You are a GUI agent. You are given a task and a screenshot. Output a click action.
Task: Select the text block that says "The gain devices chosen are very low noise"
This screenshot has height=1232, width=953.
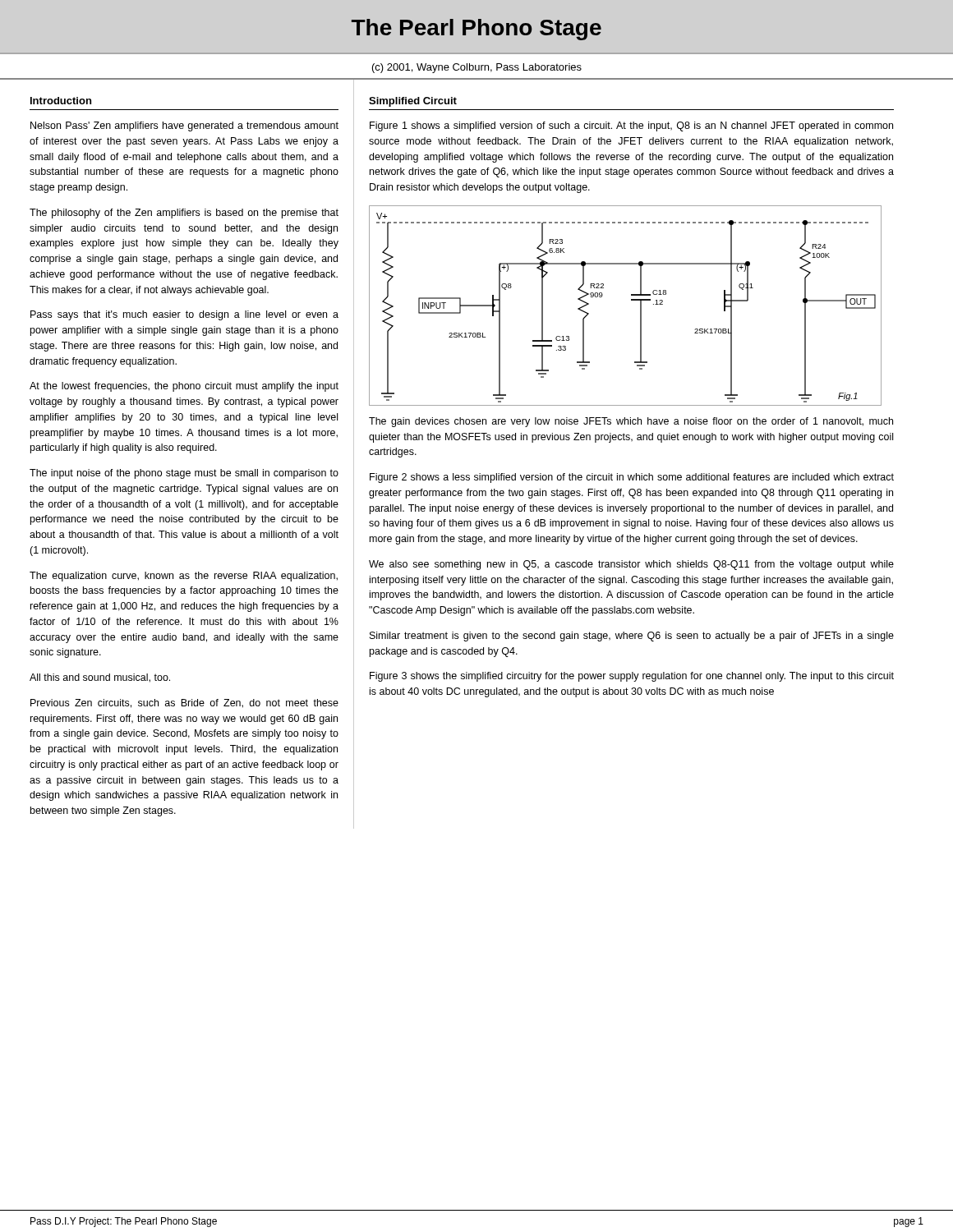coord(631,437)
